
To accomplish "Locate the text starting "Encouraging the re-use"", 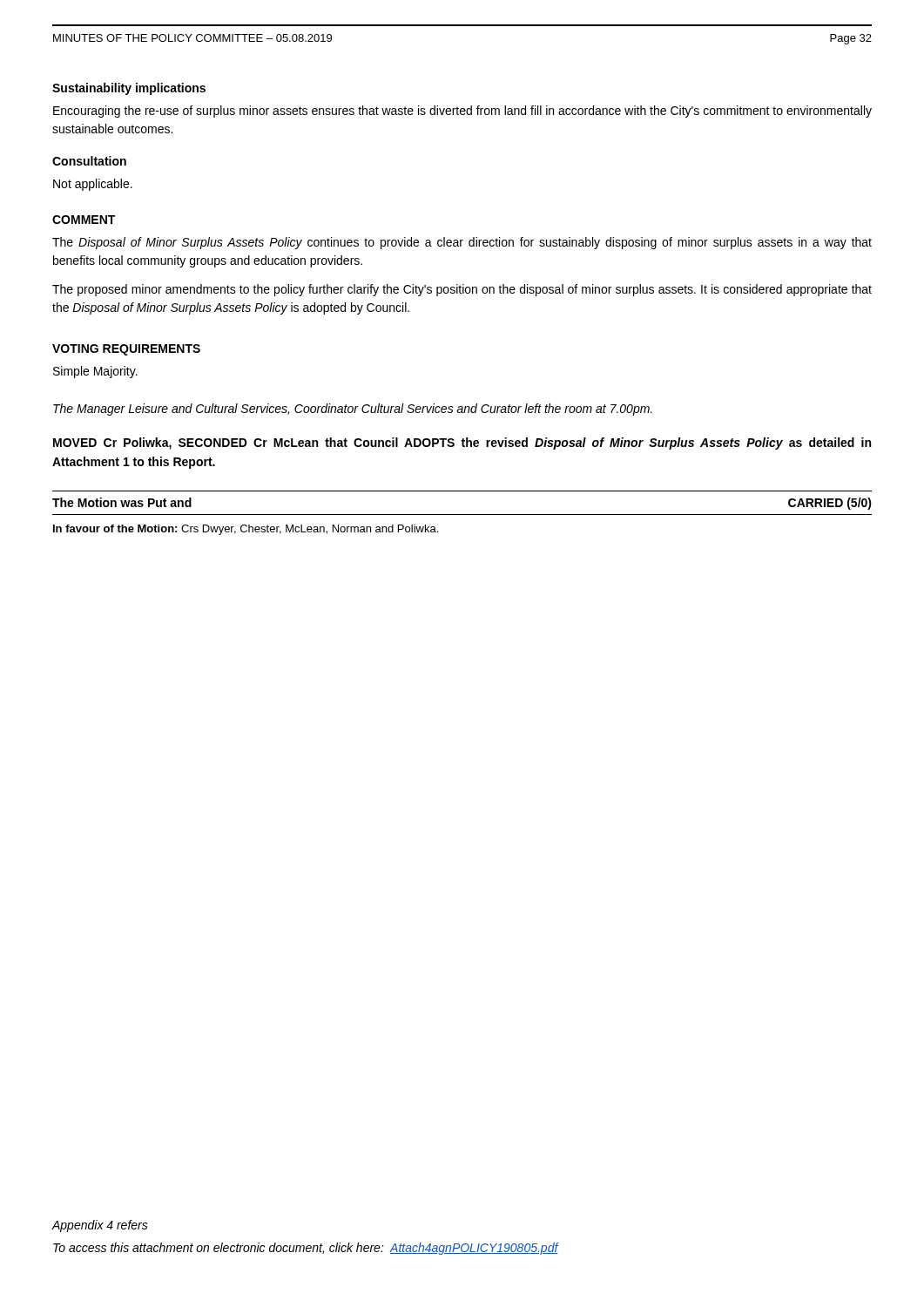I will click(x=462, y=120).
